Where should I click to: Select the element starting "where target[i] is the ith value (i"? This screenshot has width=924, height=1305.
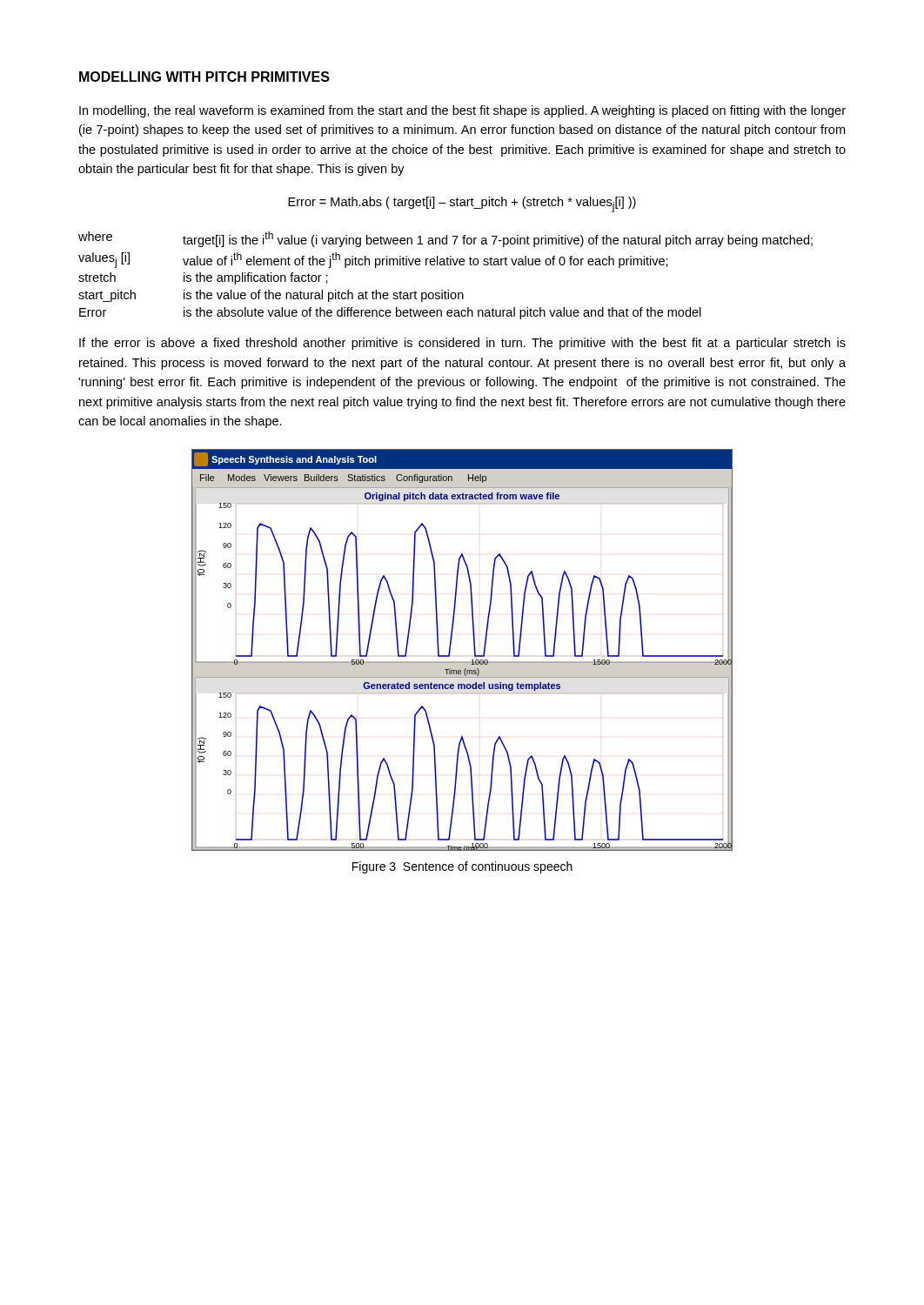click(462, 238)
